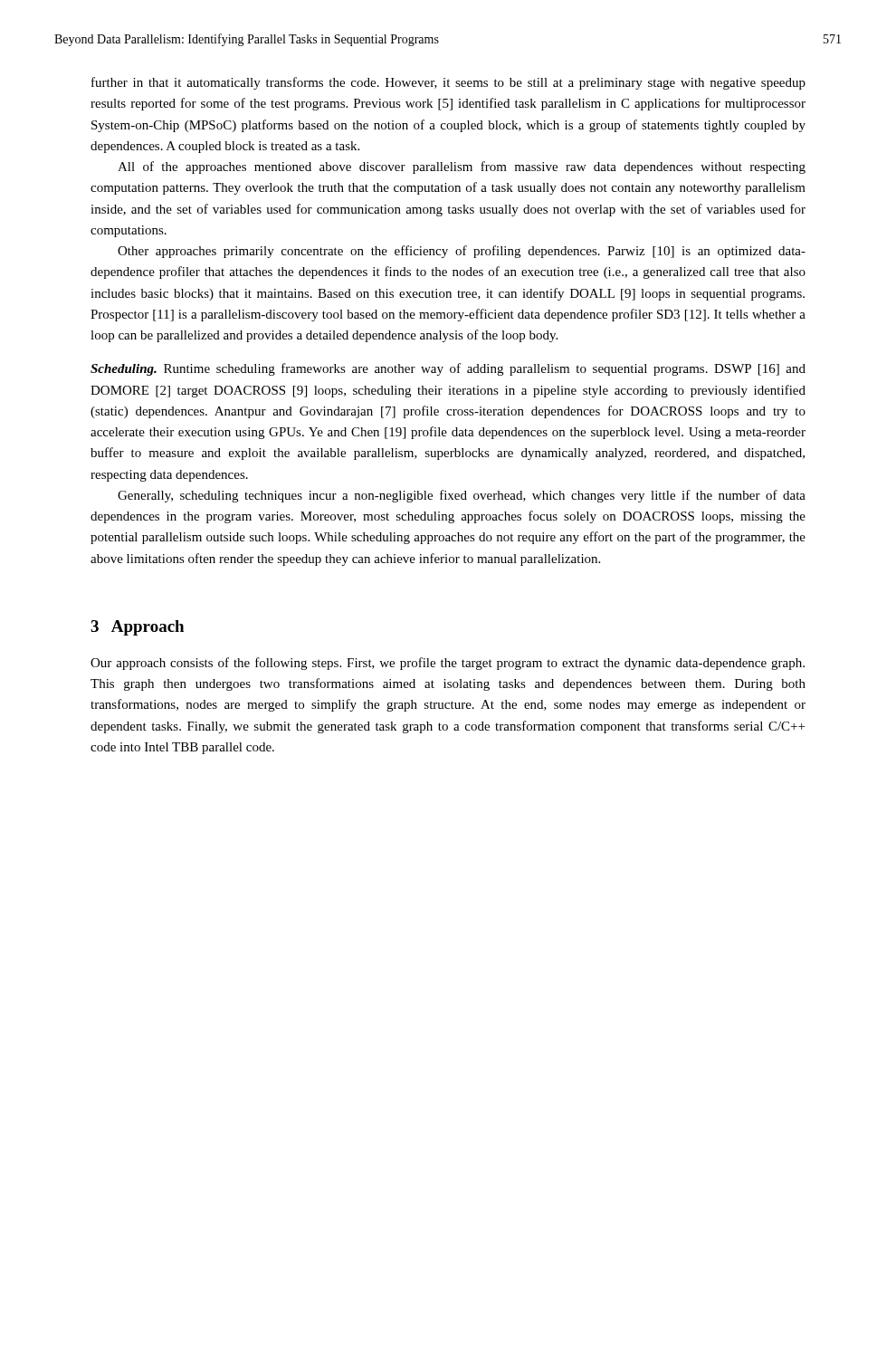
Task: Locate the text block that reads "All of the approaches mentioned above discover parallelism"
Action: 448,199
